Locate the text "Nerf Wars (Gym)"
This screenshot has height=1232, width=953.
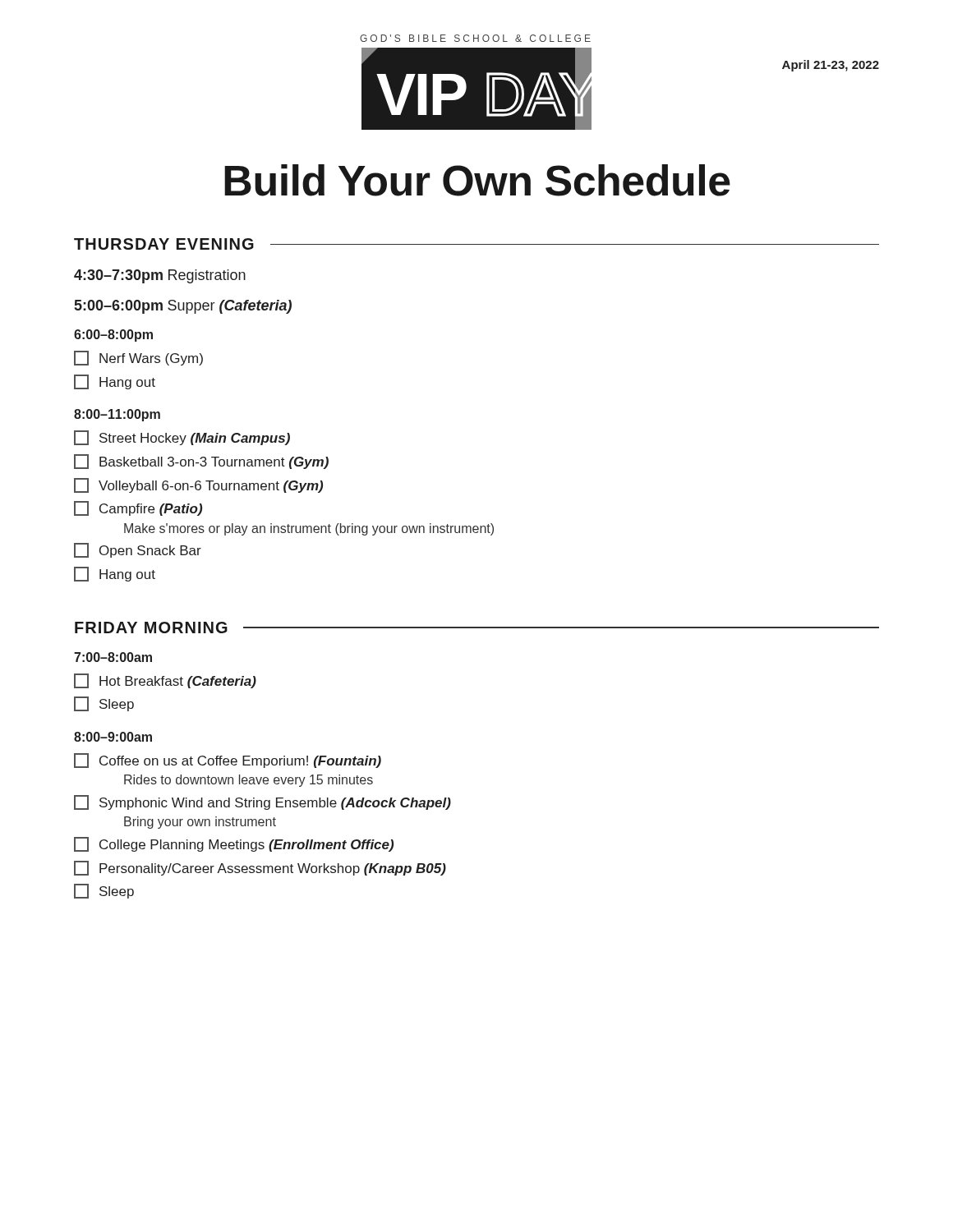[138, 358]
